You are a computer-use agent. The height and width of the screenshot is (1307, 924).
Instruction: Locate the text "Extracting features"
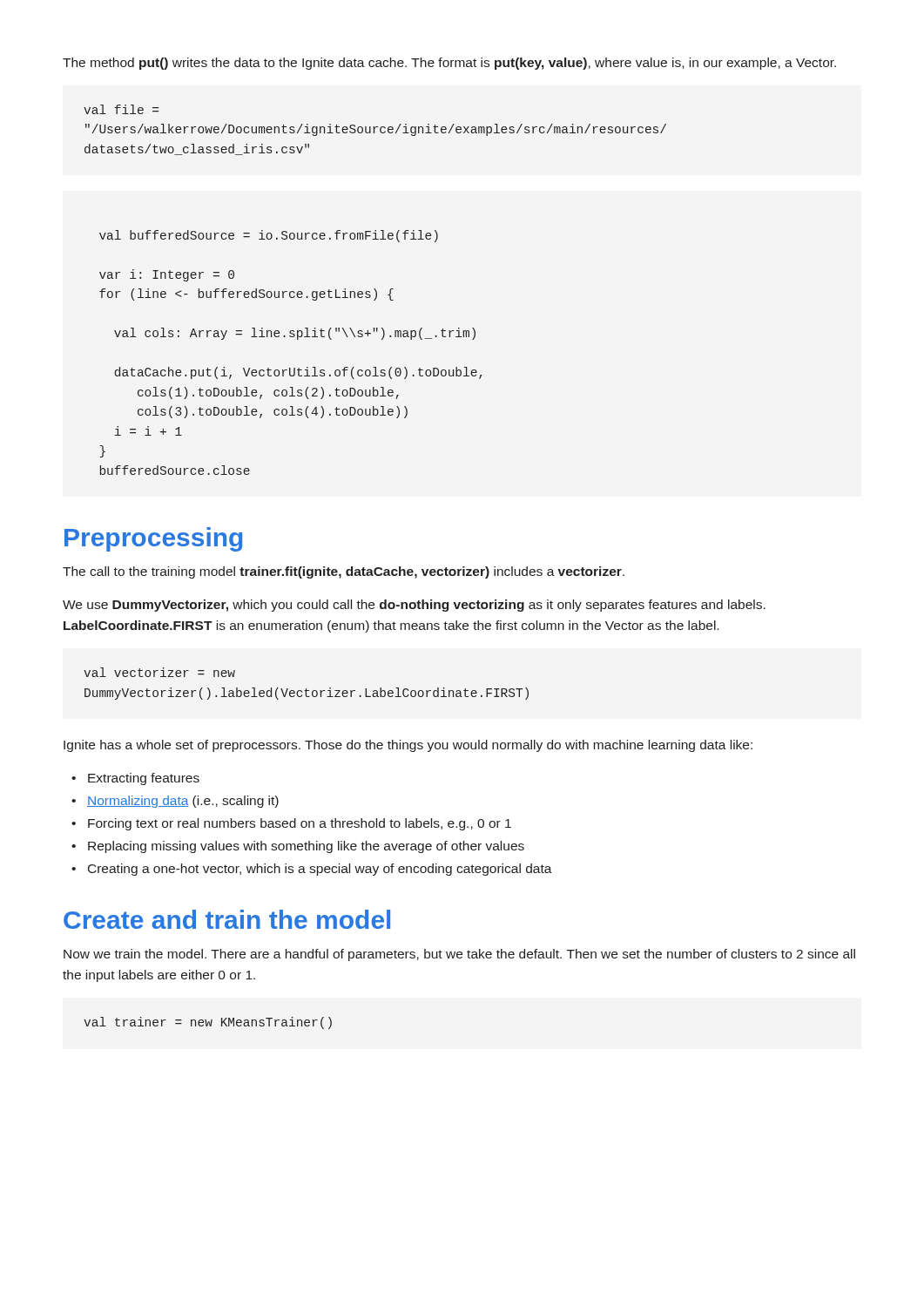click(x=143, y=778)
